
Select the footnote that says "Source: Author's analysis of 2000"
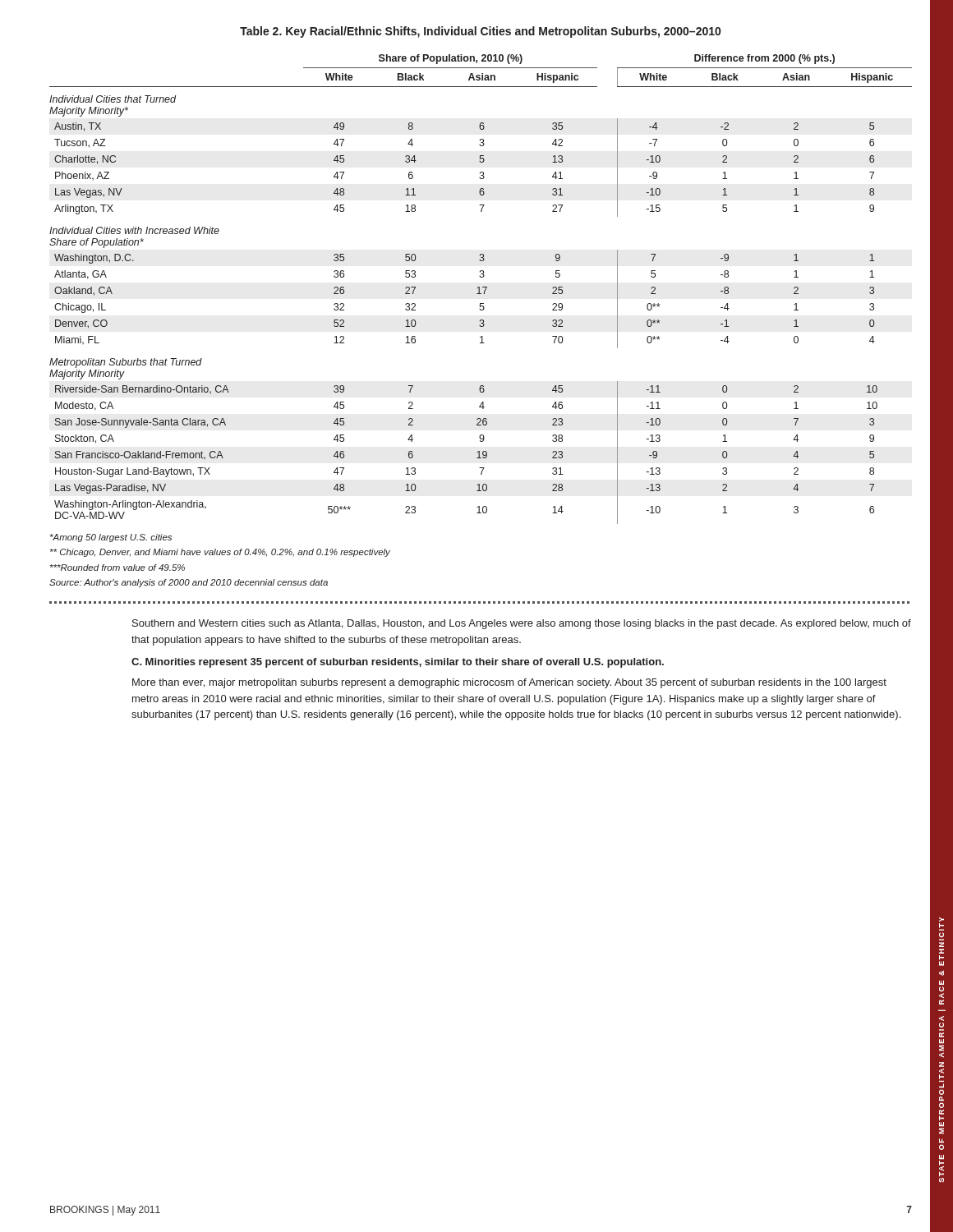click(x=189, y=583)
